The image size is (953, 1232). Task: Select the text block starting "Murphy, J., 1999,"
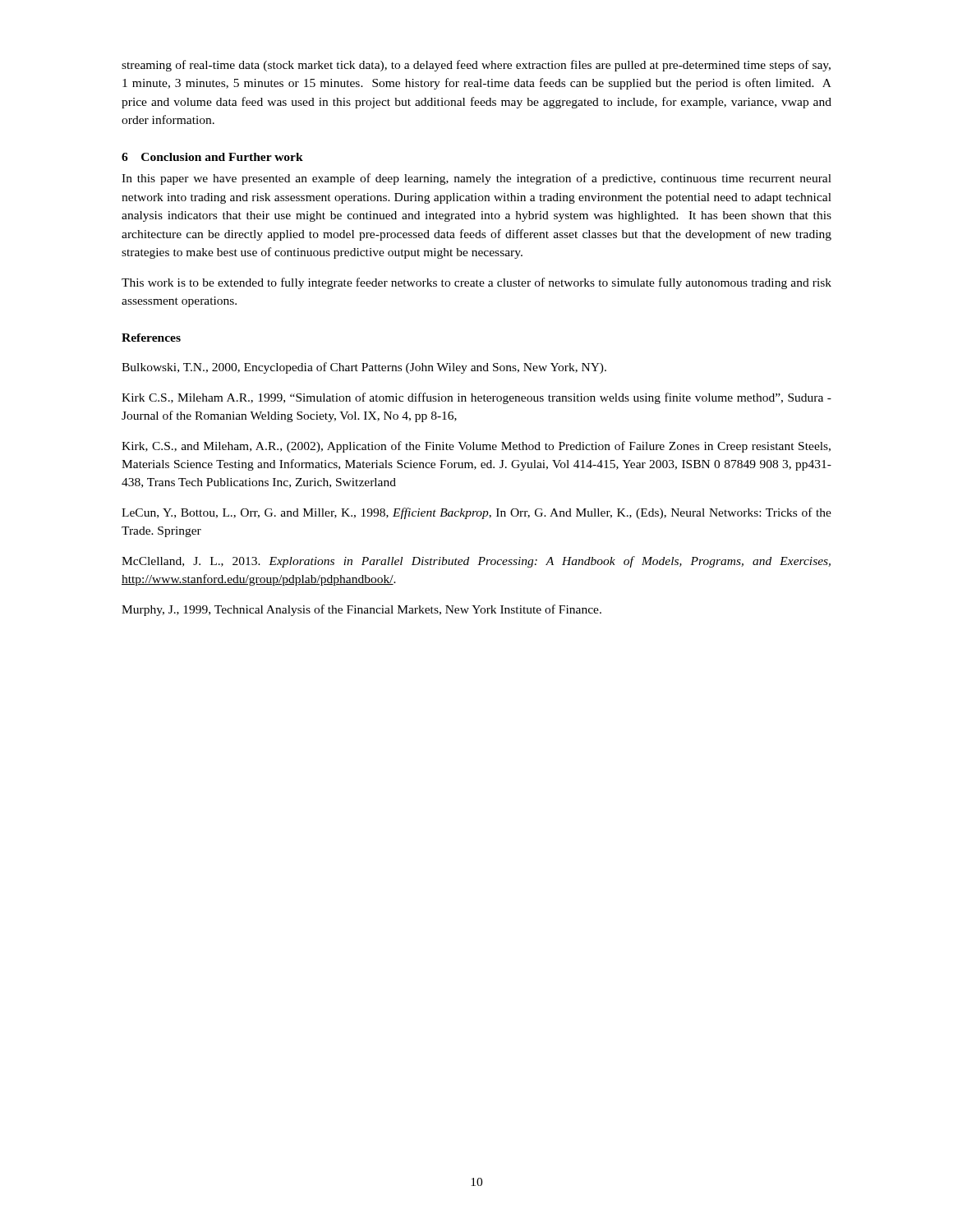[x=476, y=609]
